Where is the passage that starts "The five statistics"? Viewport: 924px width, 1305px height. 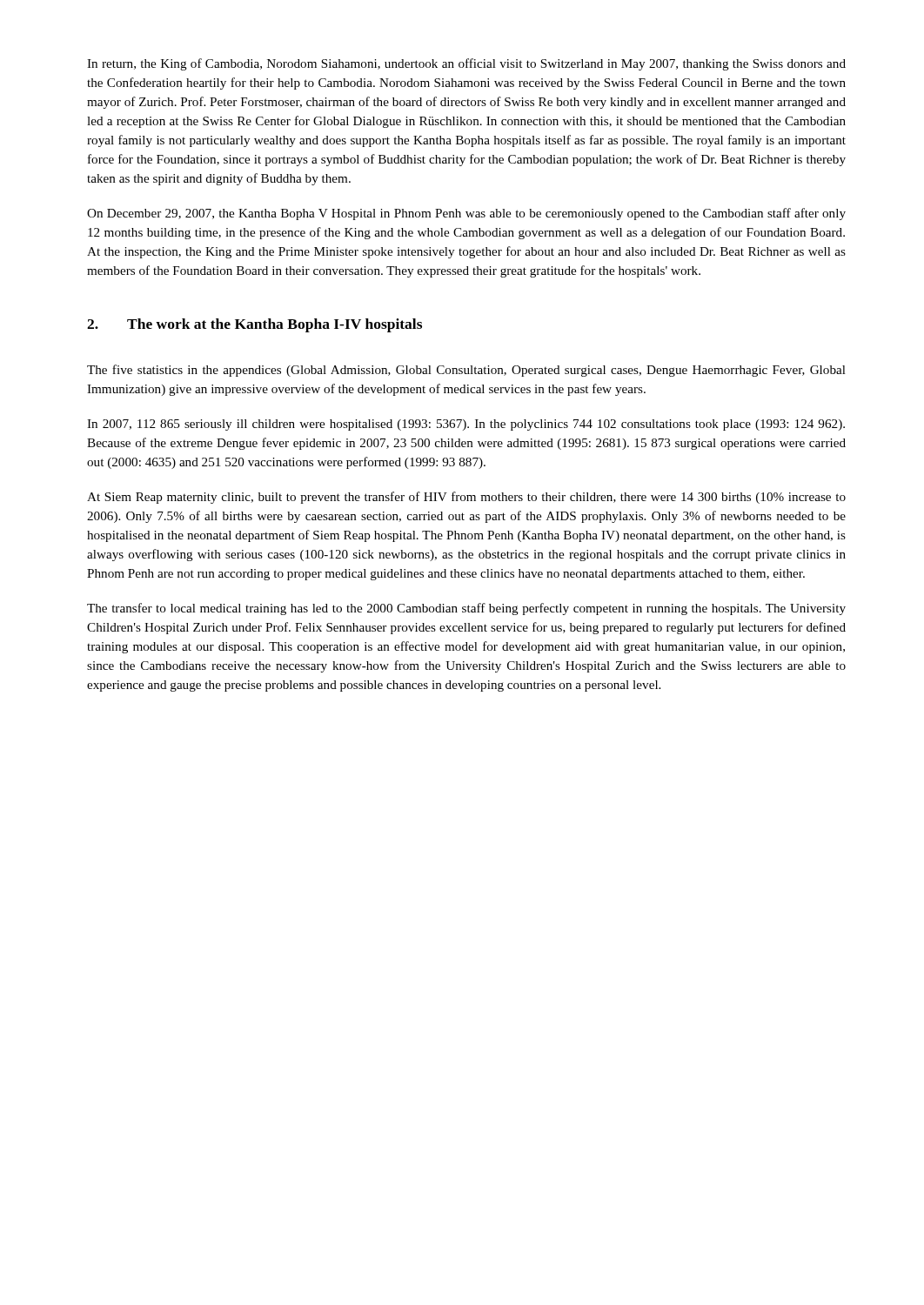pos(466,379)
